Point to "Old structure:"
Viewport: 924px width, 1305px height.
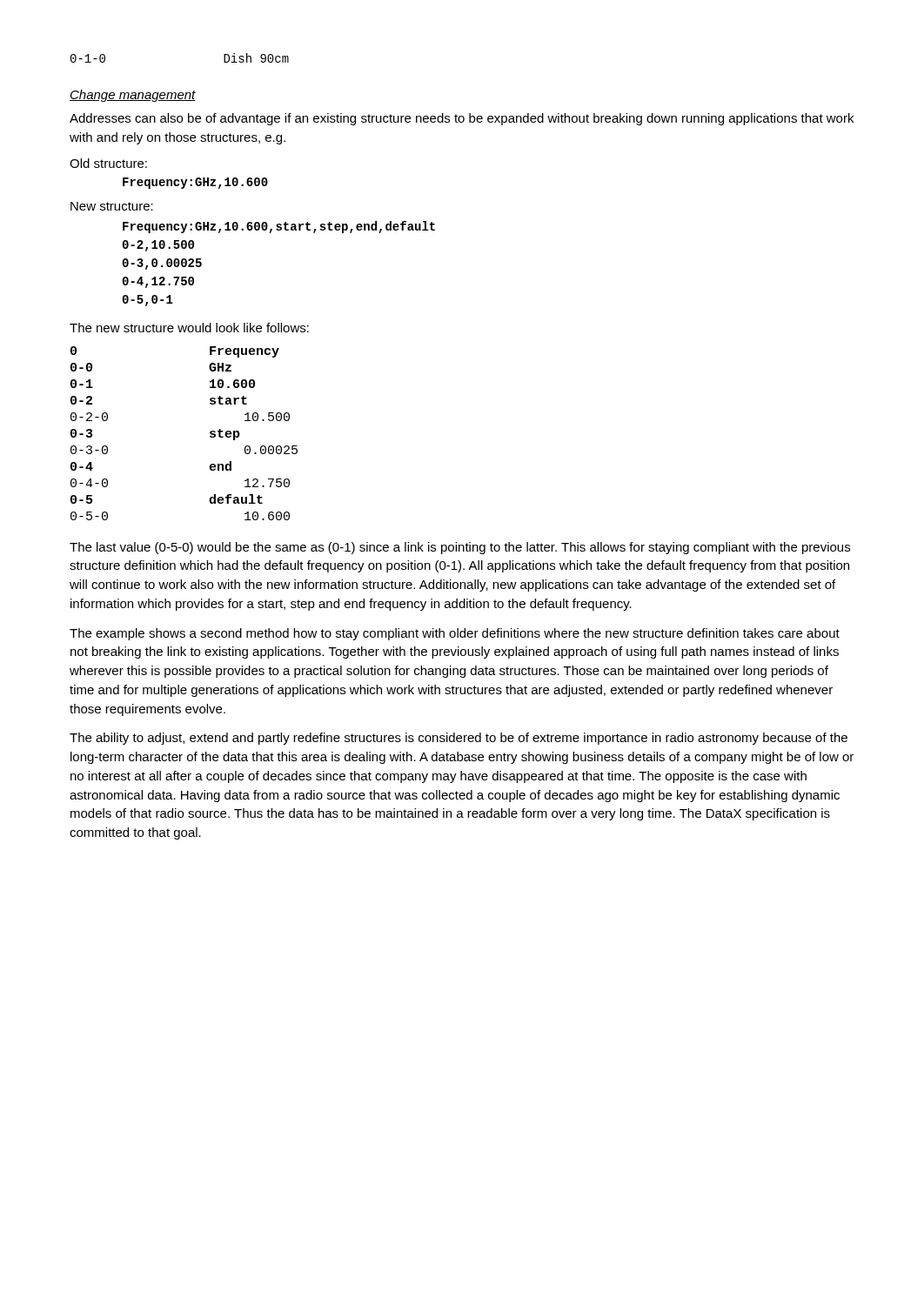(x=109, y=163)
